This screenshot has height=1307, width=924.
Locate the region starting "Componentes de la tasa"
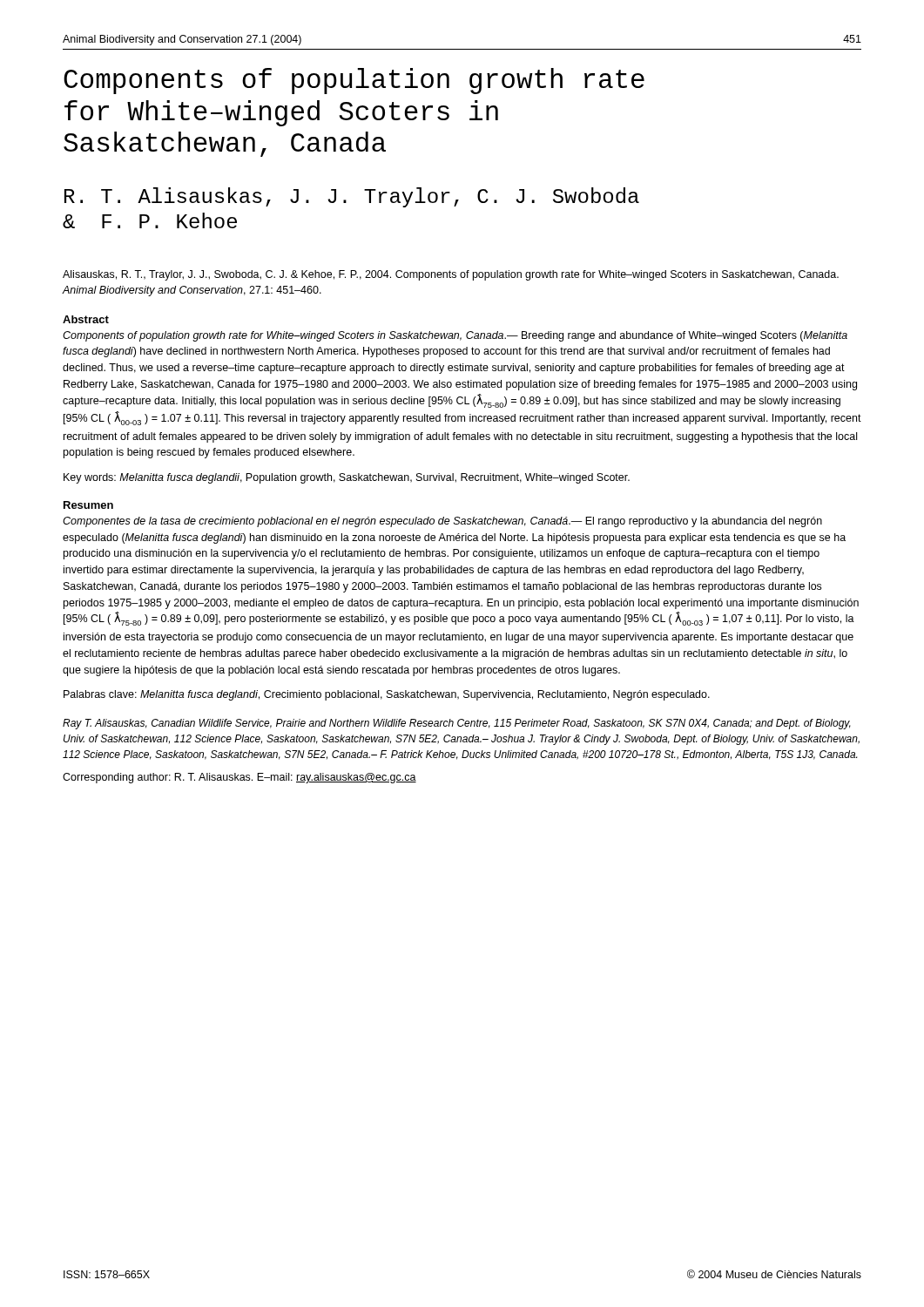coord(461,595)
